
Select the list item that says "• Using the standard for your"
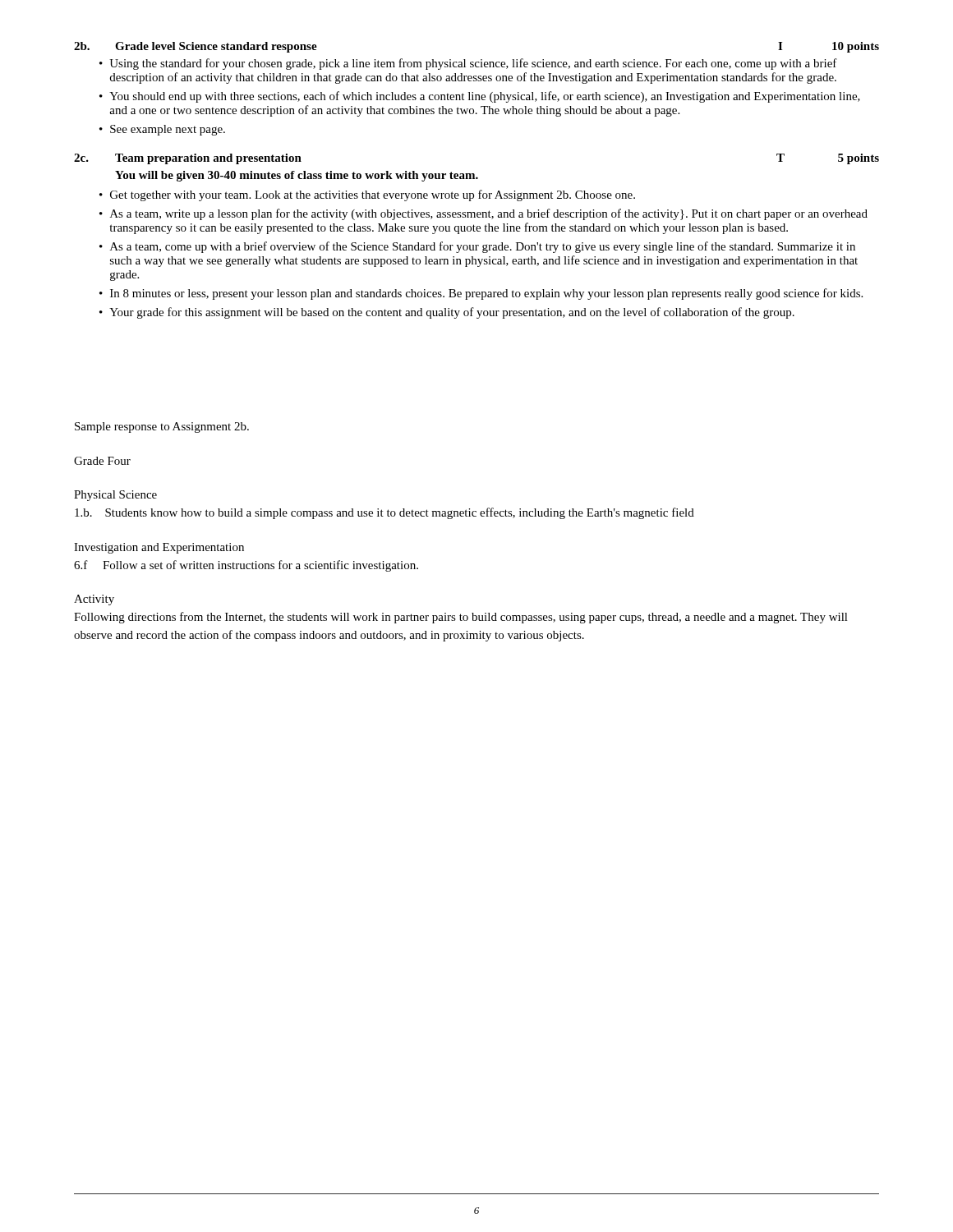(489, 71)
